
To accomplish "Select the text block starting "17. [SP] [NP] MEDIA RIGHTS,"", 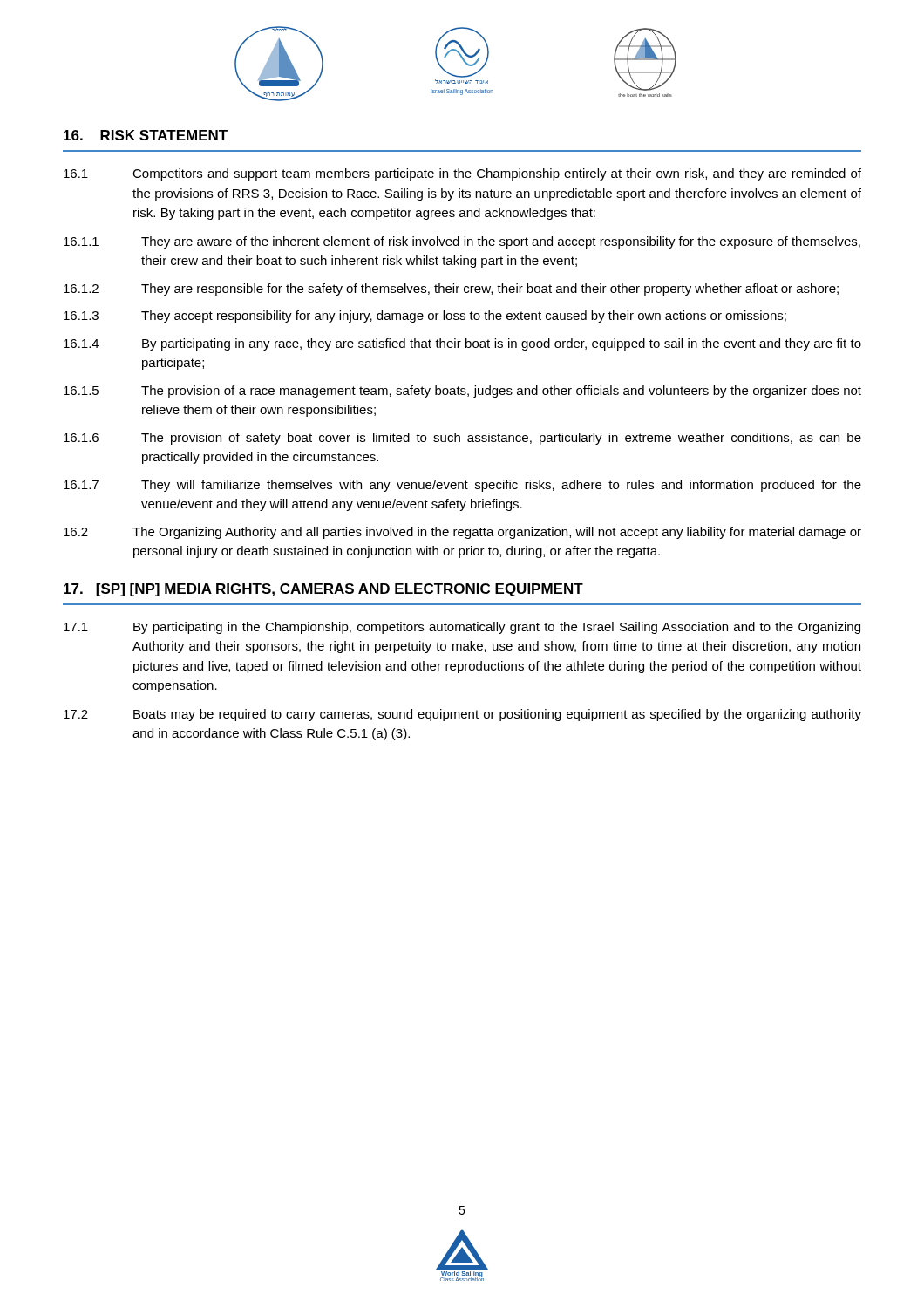I will coord(462,590).
